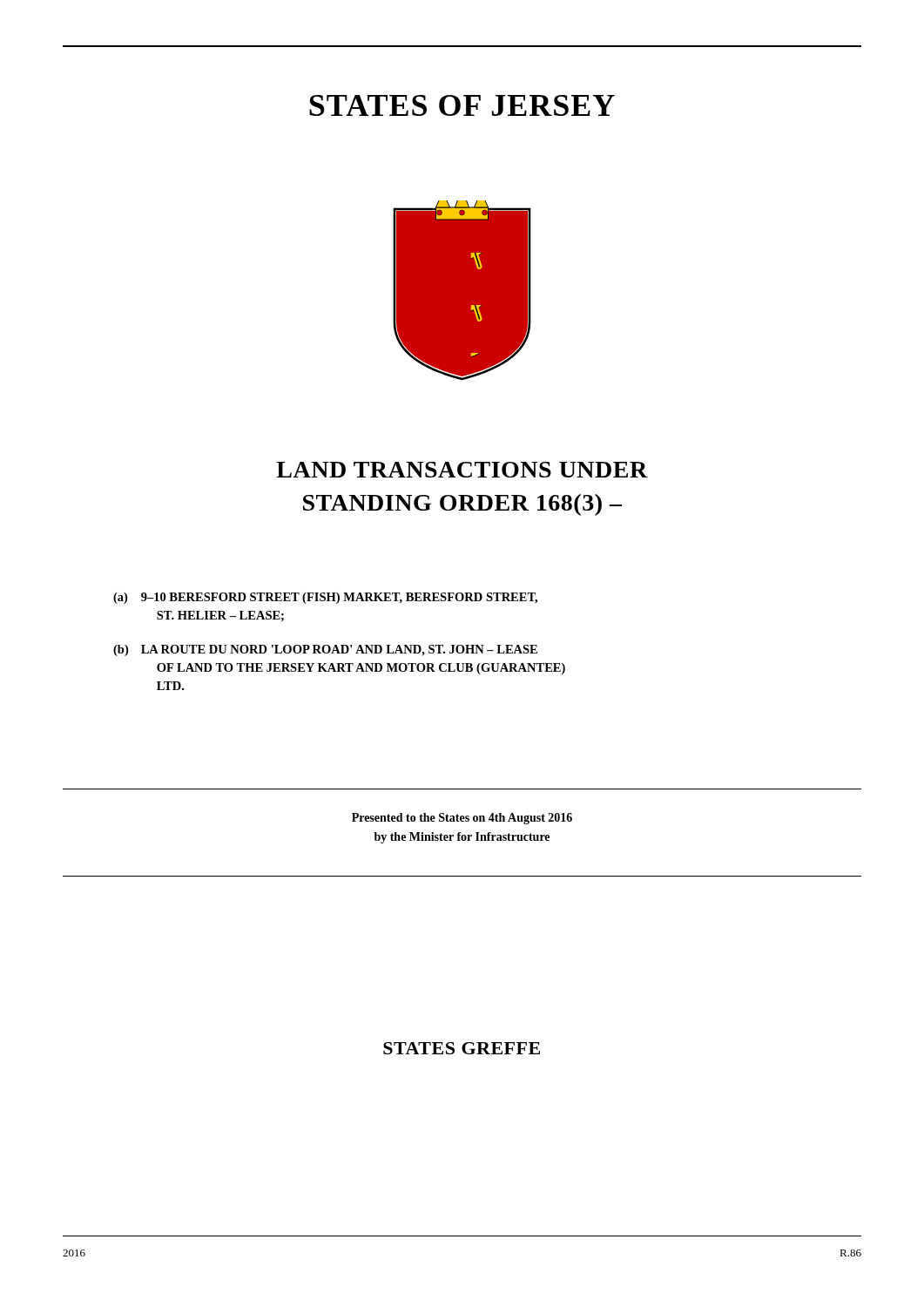The height and width of the screenshot is (1307, 924).
Task: Find the block starting "STATES GREFFE"
Action: pos(462,1048)
